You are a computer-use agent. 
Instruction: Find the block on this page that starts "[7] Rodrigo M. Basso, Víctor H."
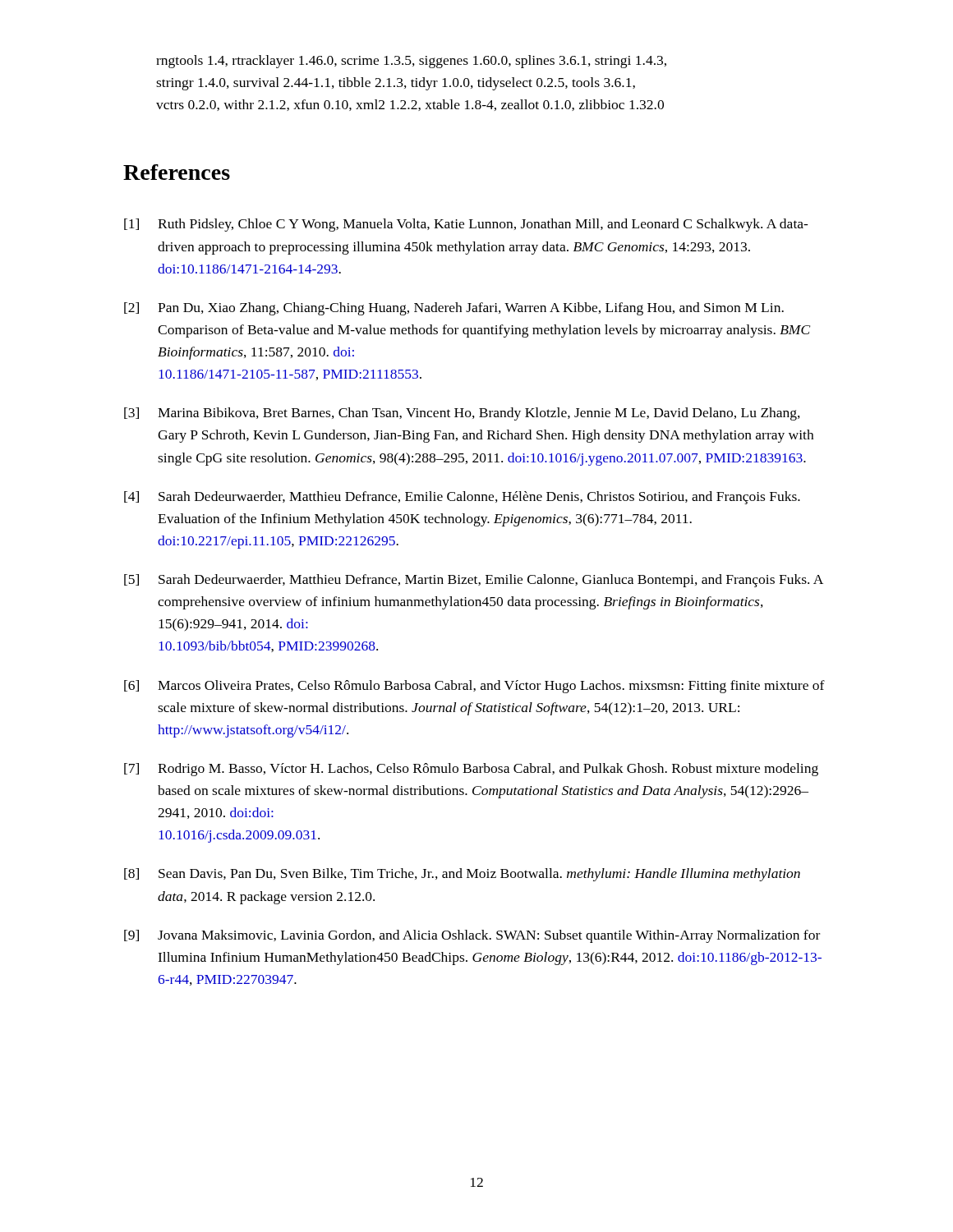click(476, 802)
